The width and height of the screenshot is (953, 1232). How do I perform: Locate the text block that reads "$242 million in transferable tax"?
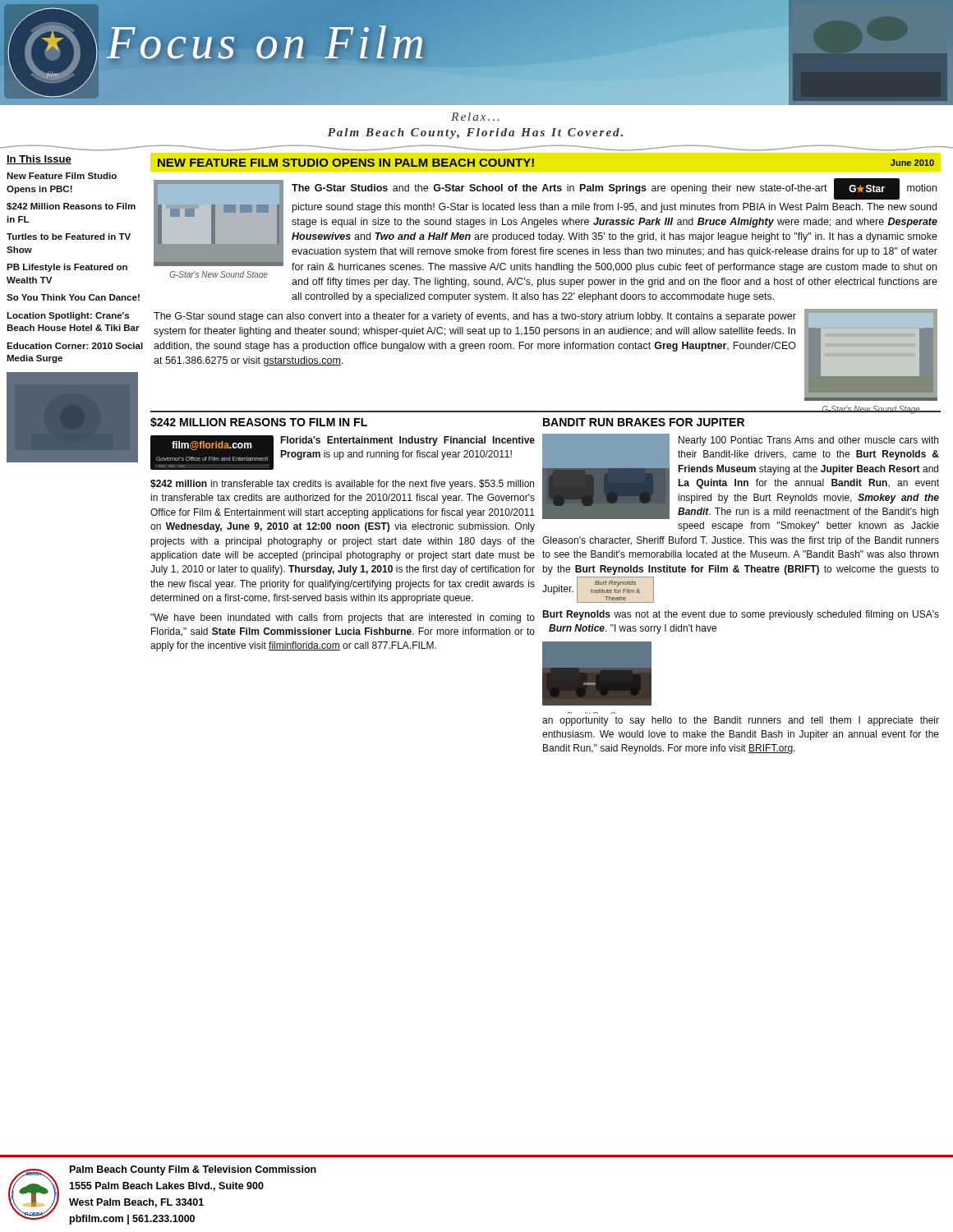(343, 565)
